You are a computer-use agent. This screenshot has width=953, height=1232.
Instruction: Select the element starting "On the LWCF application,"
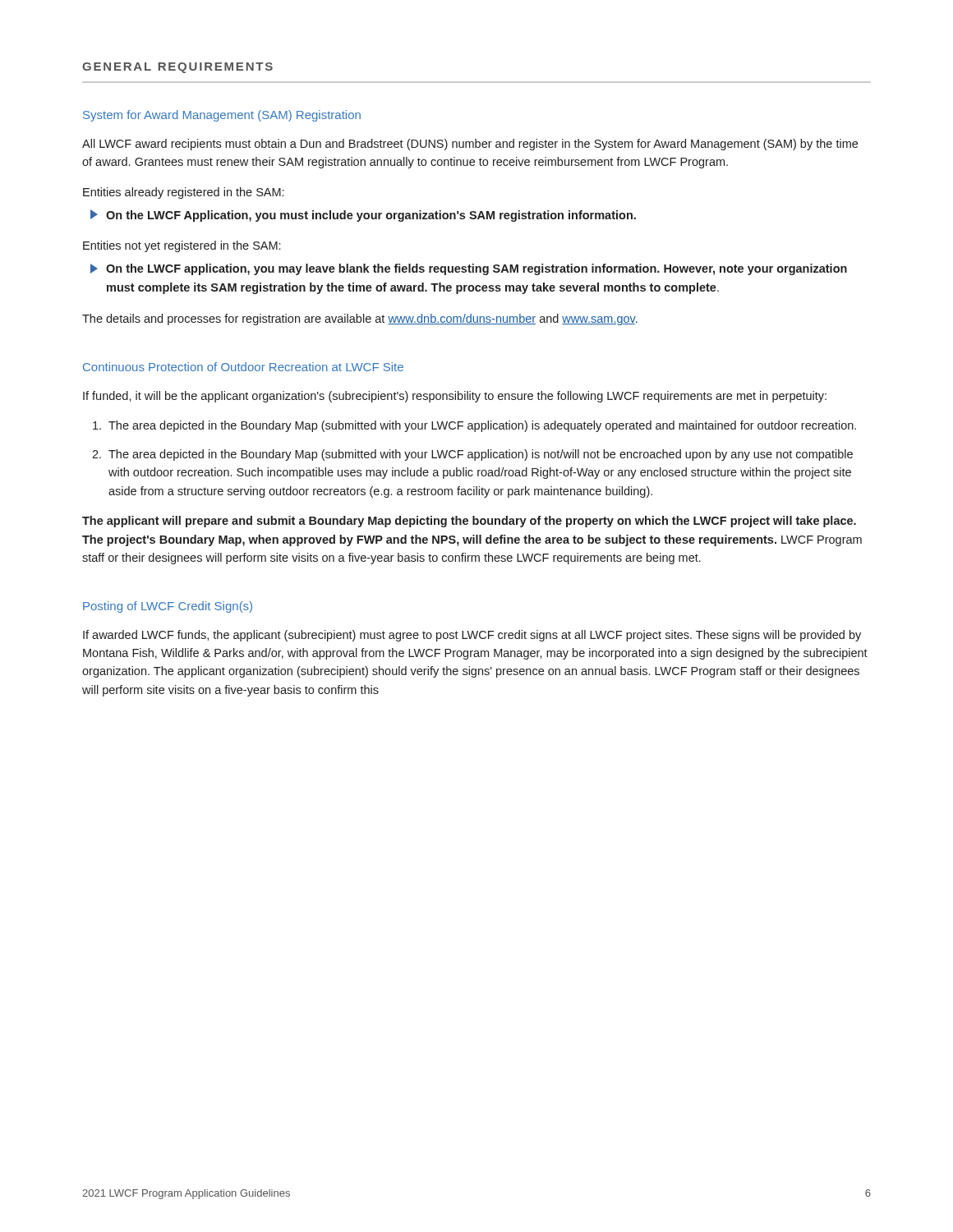(x=481, y=278)
